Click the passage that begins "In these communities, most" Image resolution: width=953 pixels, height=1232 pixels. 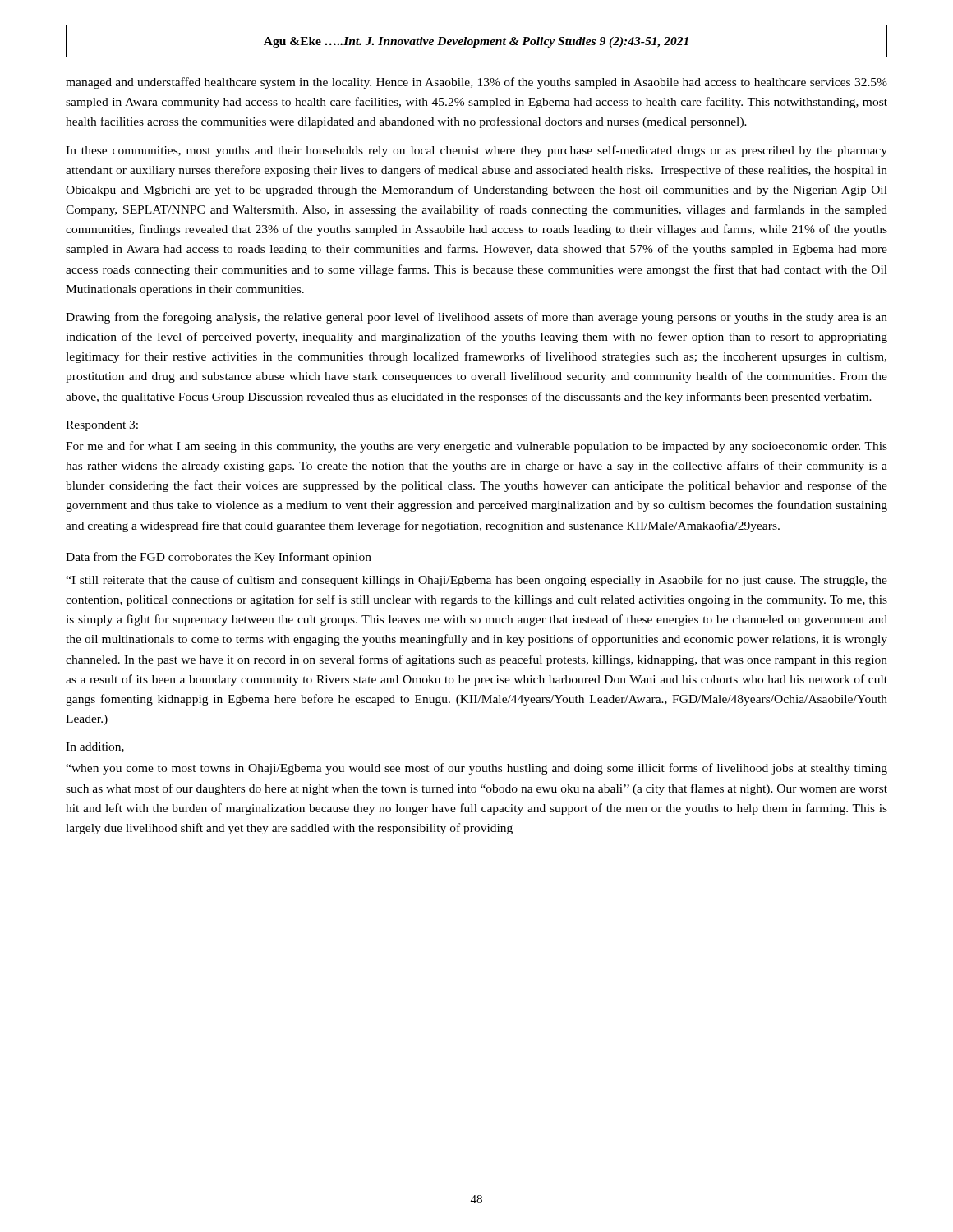coord(476,219)
